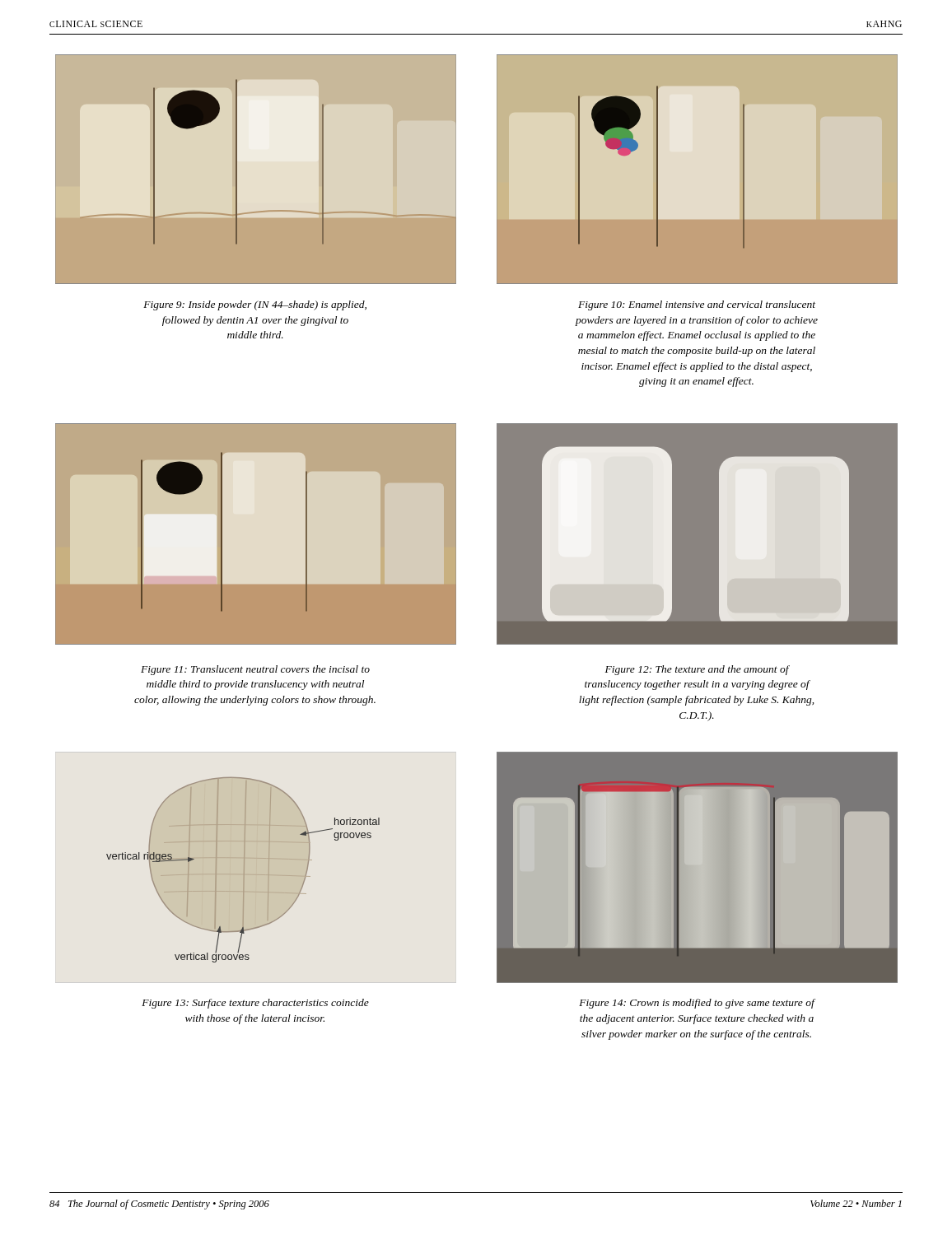Locate the illustration
The width and height of the screenshot is (952, 1235).
[255, 894]
